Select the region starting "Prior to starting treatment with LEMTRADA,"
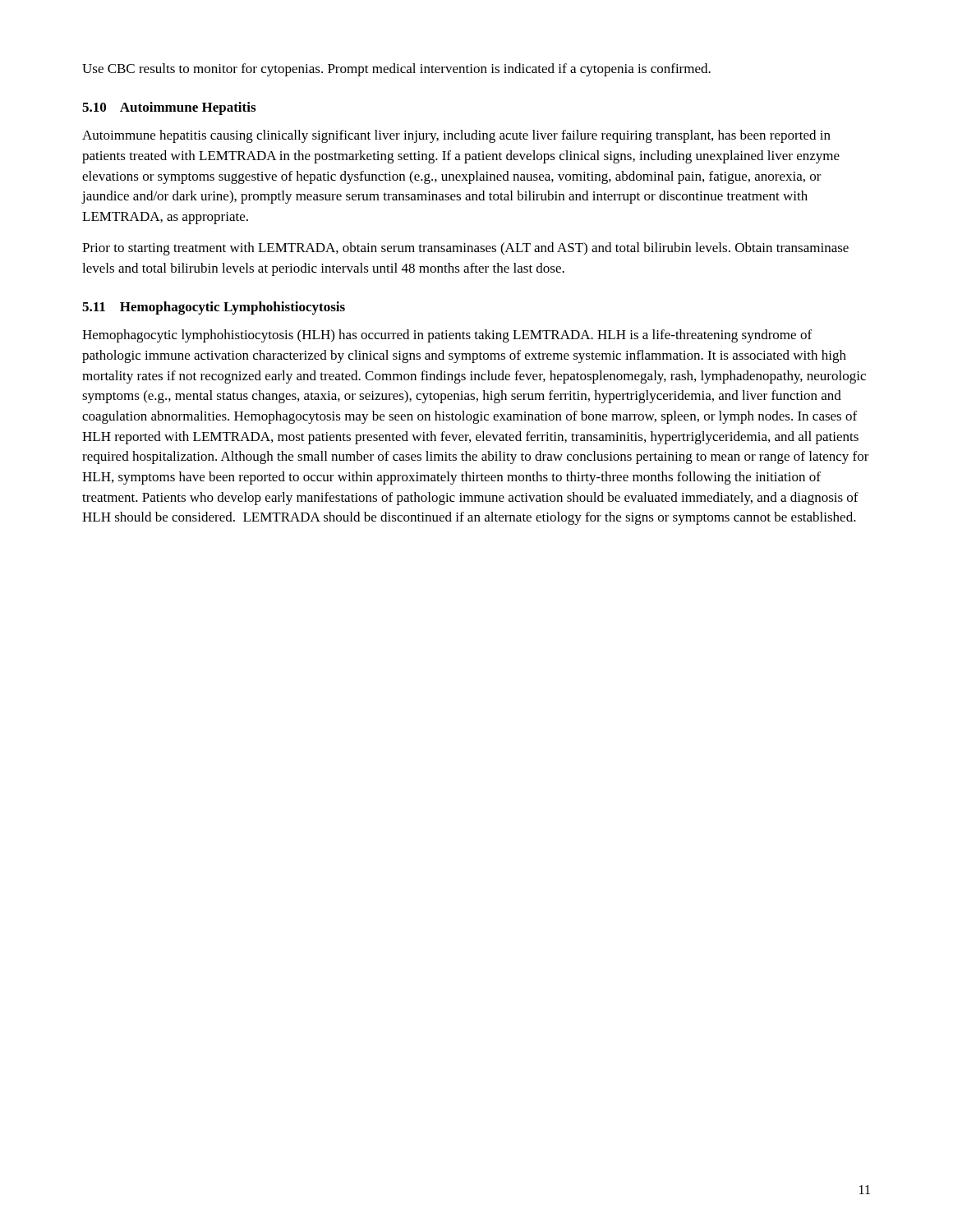Screen dimensions: 1232x953 click(466, 258)
